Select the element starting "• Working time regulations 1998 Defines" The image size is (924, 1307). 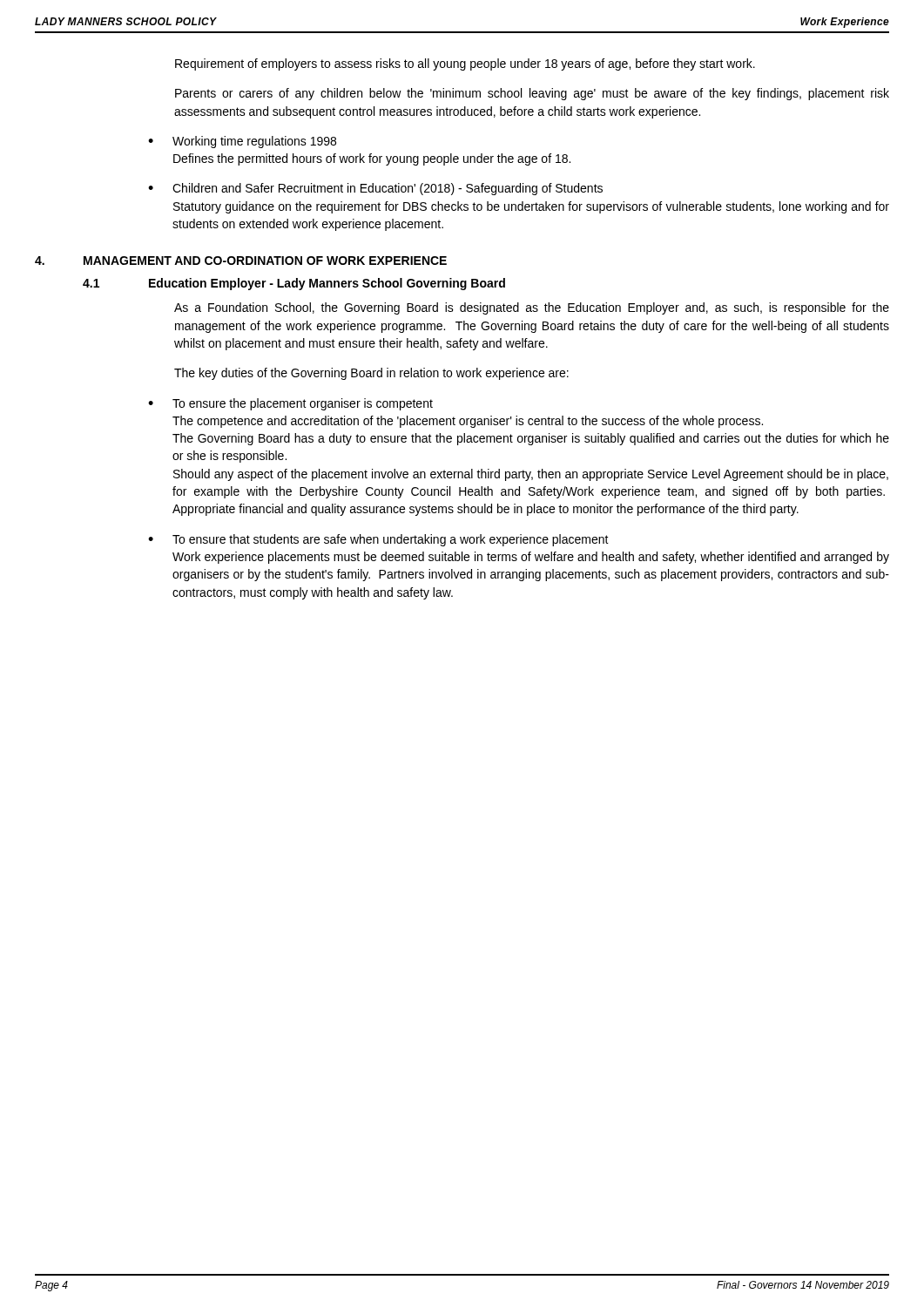(519, 150)
